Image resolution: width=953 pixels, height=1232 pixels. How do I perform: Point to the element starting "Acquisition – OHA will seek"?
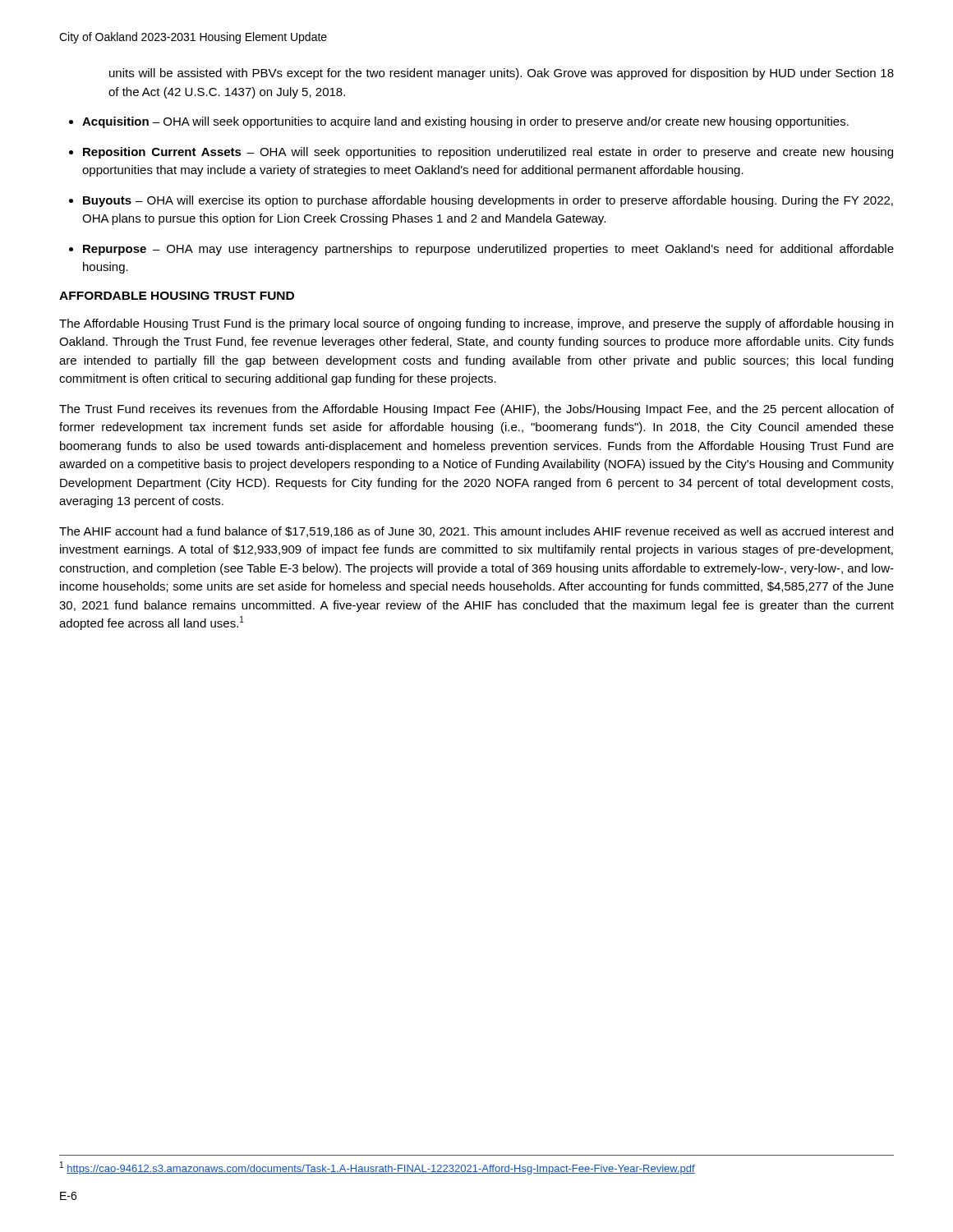[466, 121]
